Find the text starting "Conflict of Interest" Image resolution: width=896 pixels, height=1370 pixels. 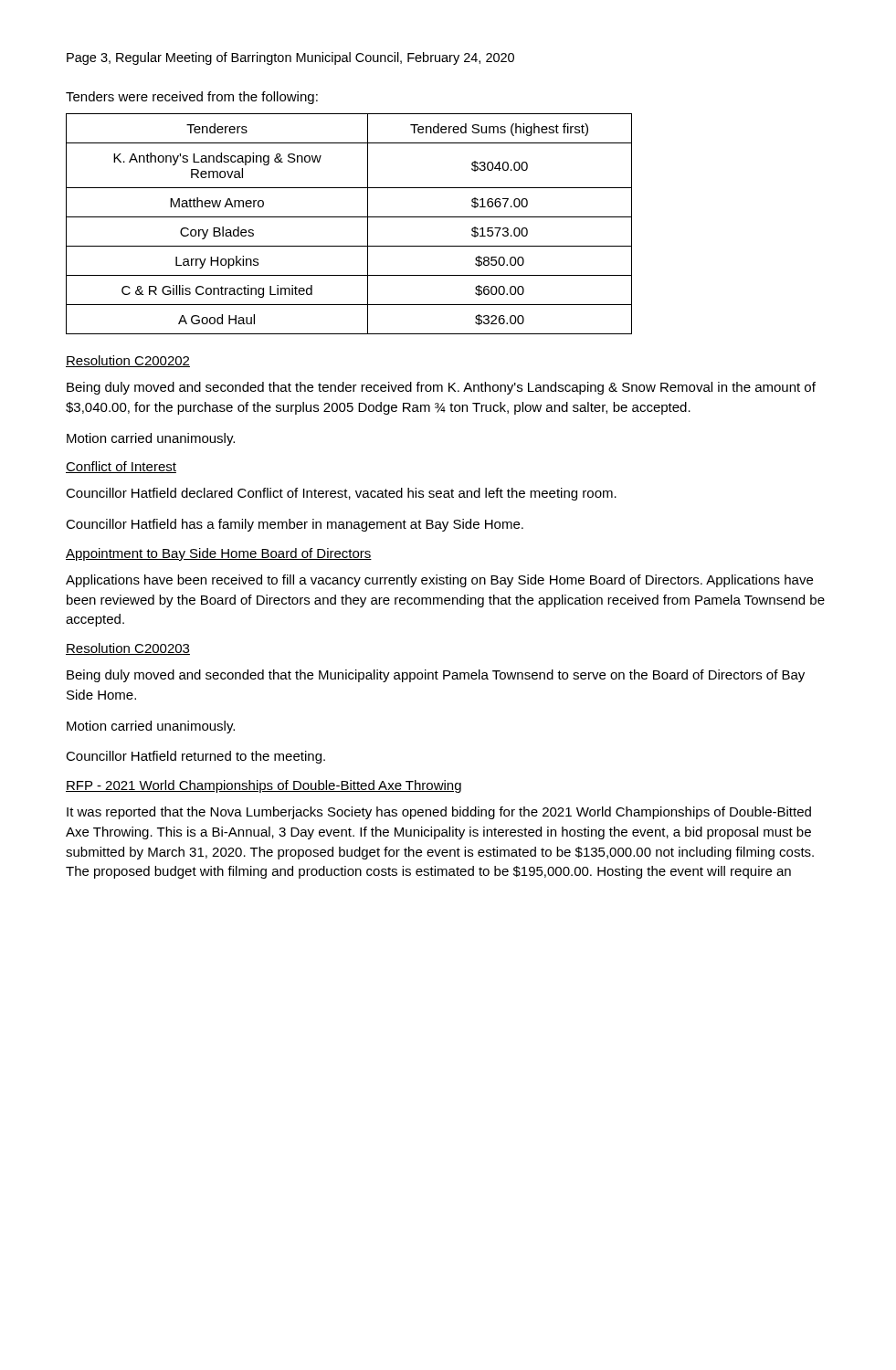[x=121, y=466]
